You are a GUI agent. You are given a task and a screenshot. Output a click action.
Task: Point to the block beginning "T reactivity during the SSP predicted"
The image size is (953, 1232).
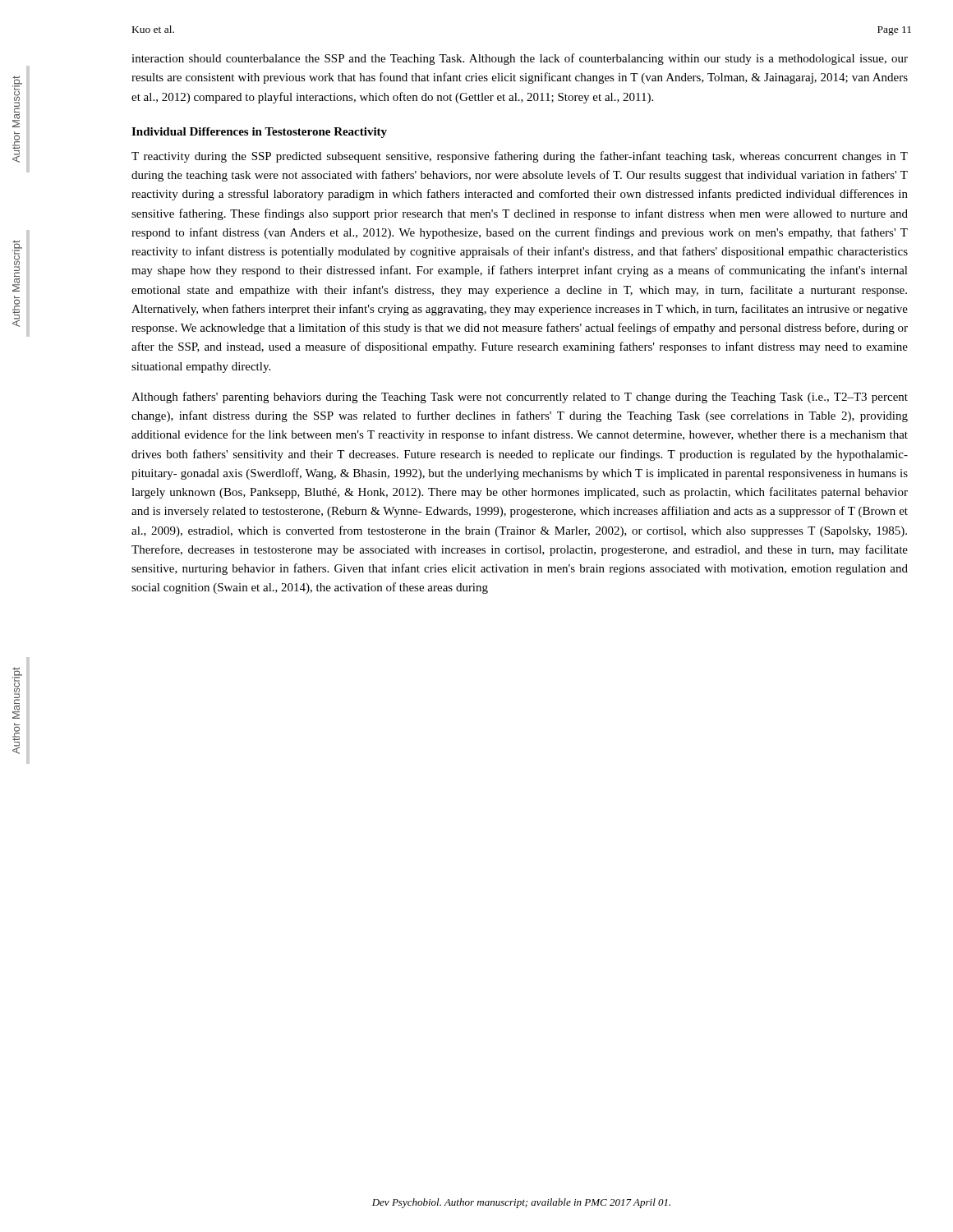coord(520,261)
